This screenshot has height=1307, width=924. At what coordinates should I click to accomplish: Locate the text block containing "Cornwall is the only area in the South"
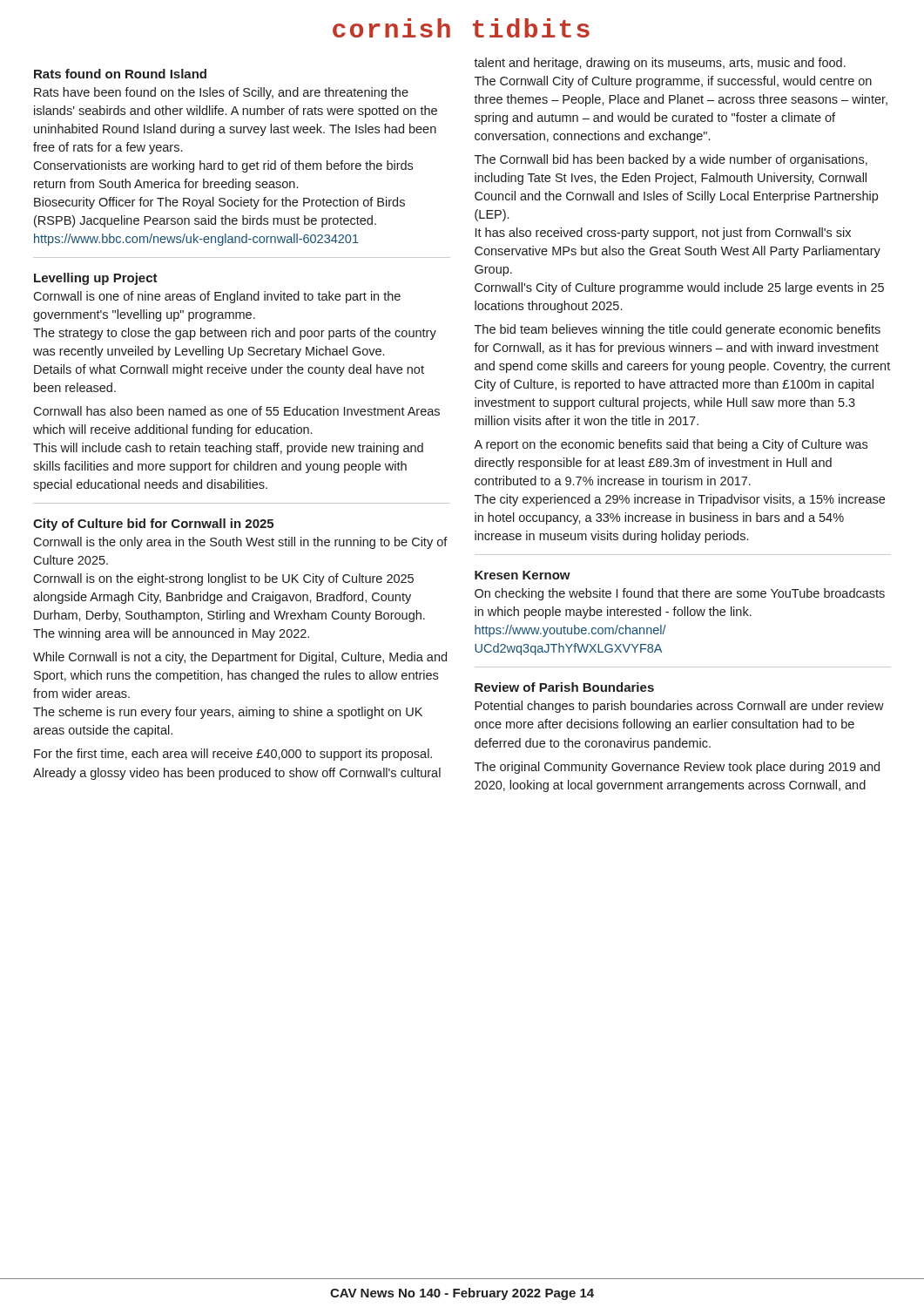point(240,588)
